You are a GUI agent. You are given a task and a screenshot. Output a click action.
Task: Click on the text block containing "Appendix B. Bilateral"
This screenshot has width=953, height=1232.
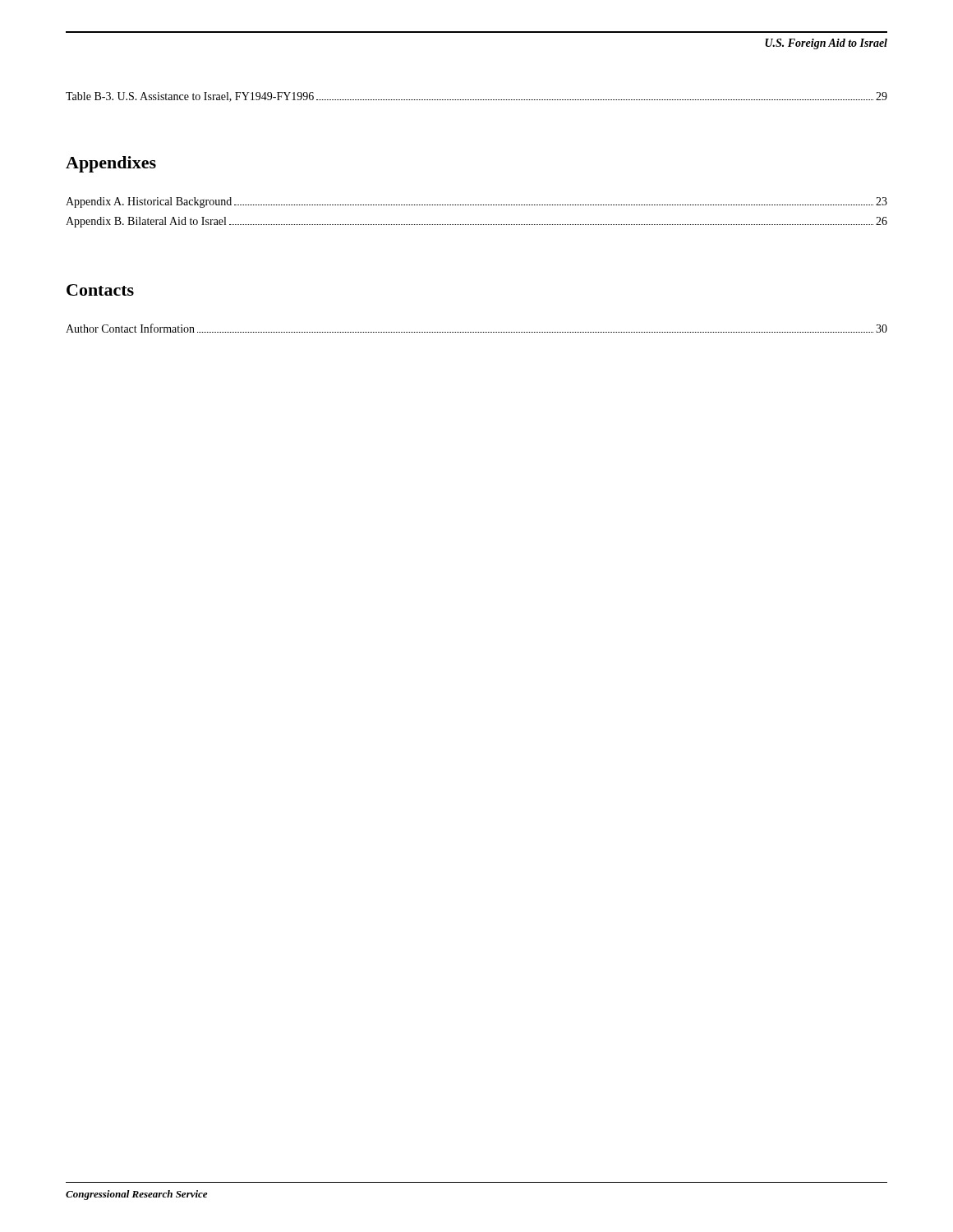pyautogui.click(x=476, y=222)
